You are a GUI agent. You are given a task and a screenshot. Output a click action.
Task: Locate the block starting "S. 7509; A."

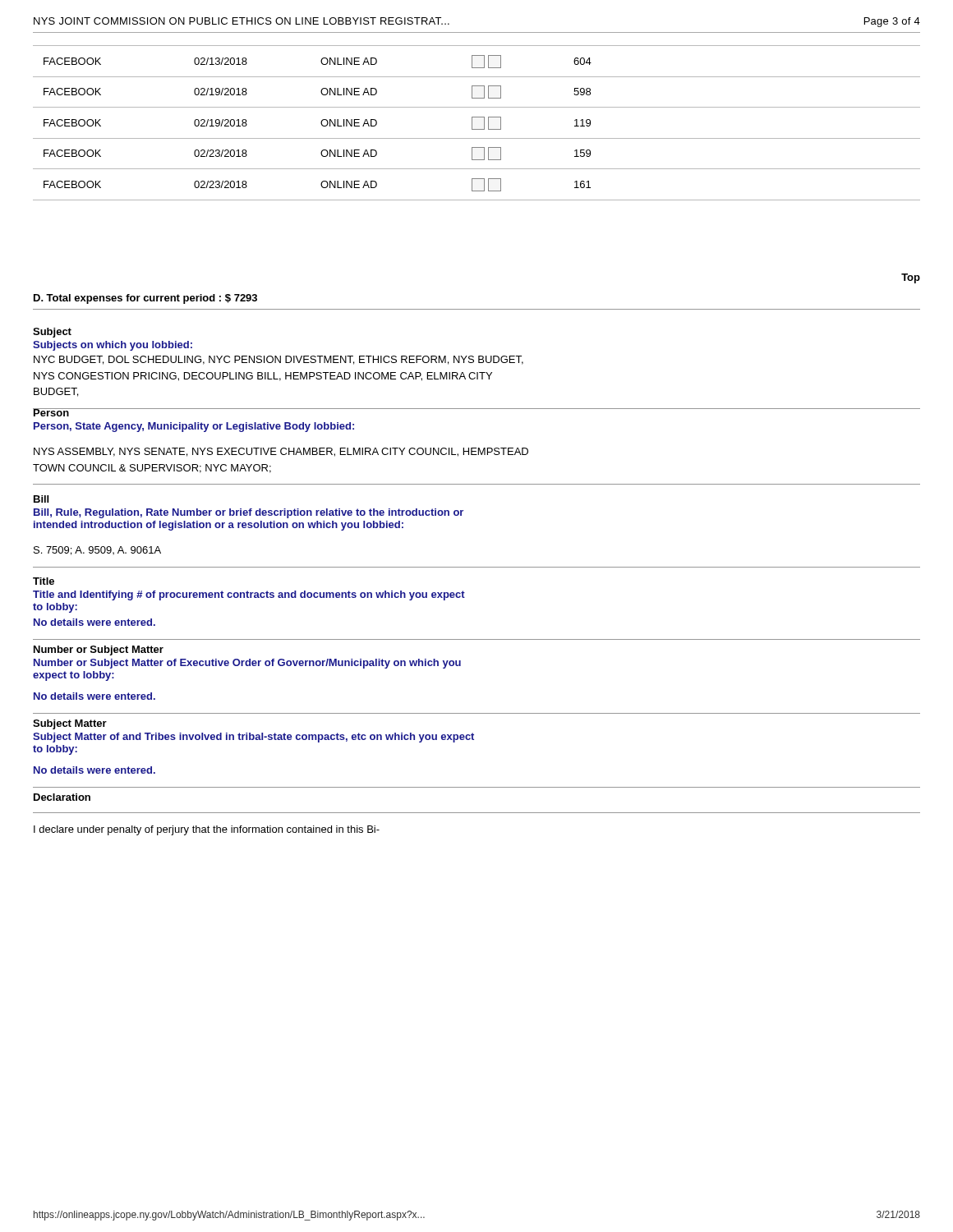pyautogui.click(x=97, y=551)
